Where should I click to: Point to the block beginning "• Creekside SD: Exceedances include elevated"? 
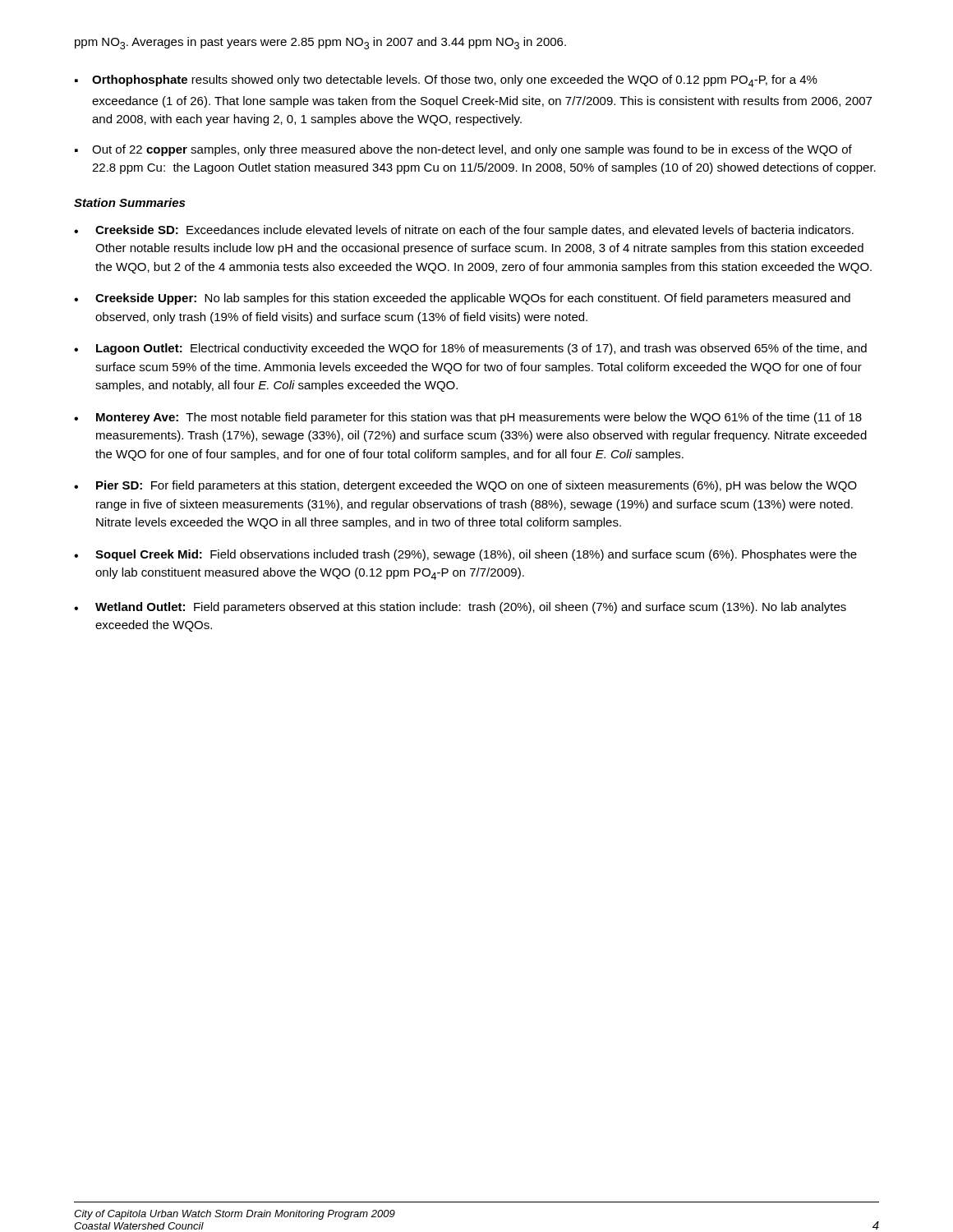pos(476,248)
